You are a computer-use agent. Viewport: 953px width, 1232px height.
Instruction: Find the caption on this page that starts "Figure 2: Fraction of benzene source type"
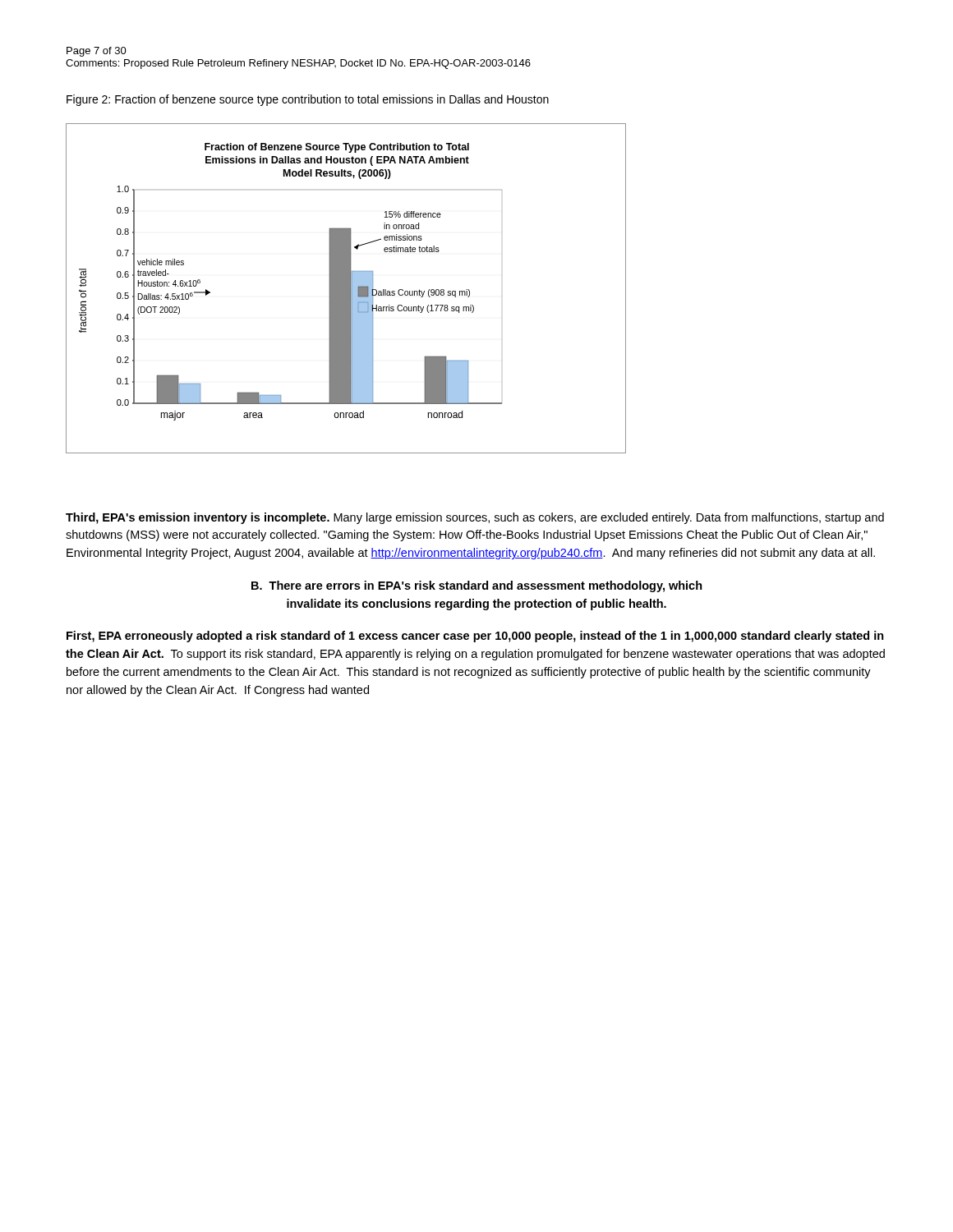pyautogui.click(x=307, y=99)
